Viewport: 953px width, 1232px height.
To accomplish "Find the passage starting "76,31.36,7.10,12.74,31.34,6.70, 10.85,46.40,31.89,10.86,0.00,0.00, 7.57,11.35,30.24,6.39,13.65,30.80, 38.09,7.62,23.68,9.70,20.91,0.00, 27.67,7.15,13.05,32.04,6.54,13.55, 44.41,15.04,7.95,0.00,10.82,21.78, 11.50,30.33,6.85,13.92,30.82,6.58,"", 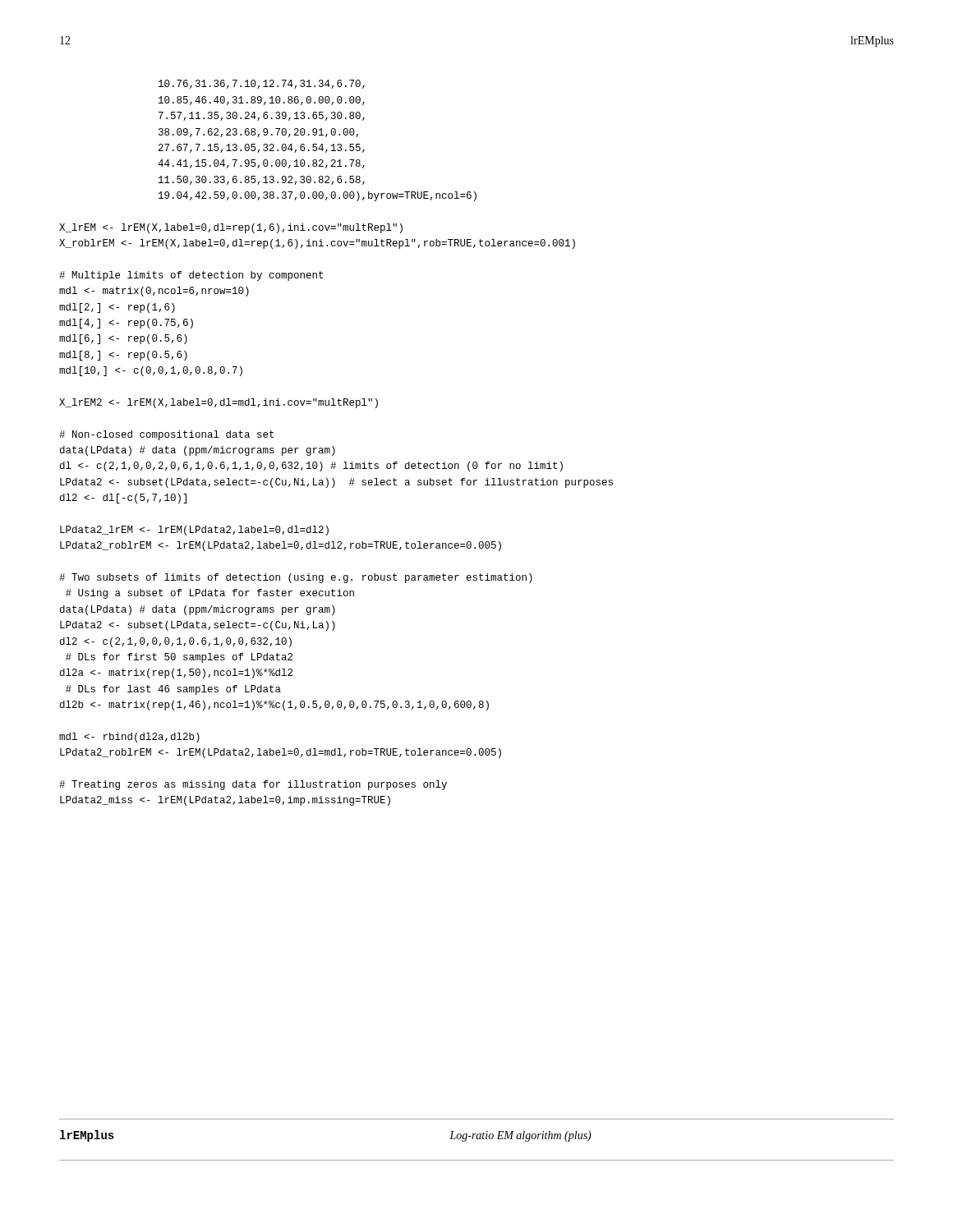I will pyautogui.click(x=337, y=451).
